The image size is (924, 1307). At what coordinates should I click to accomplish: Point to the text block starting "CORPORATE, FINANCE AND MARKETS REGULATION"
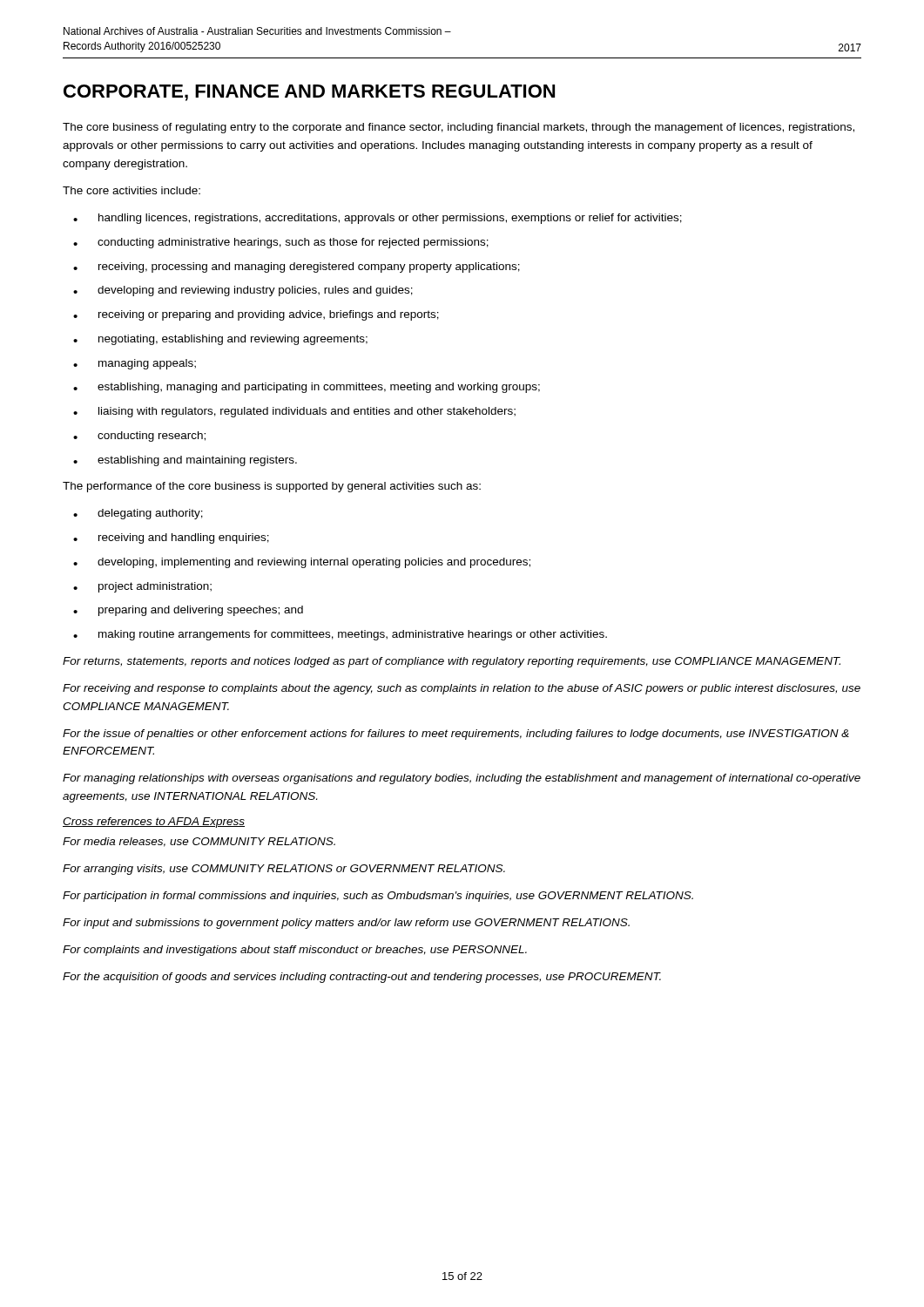tap(309, 91)
